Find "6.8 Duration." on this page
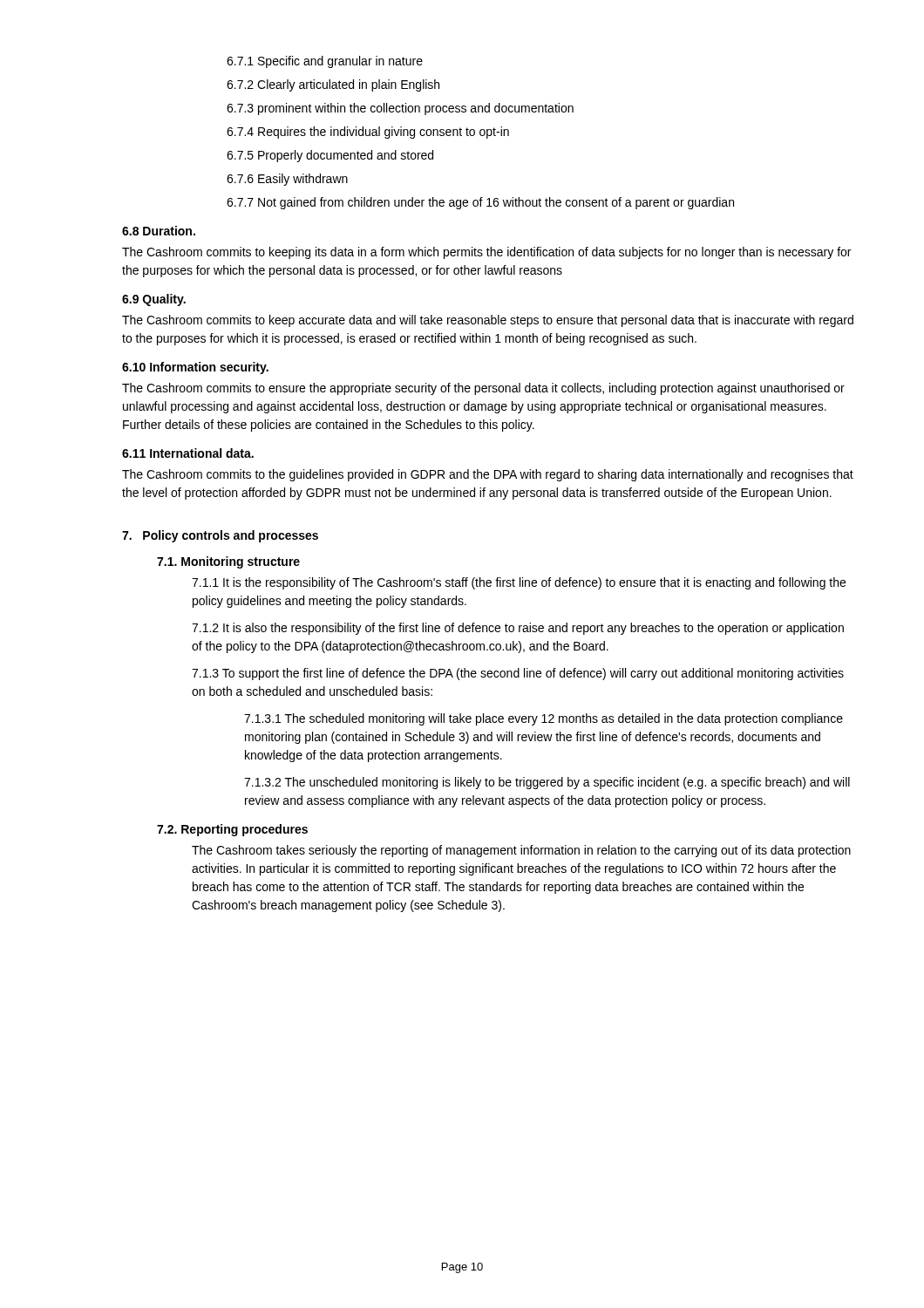The height and width of the screenshot is (1308, 924). (x=159, y=231)
